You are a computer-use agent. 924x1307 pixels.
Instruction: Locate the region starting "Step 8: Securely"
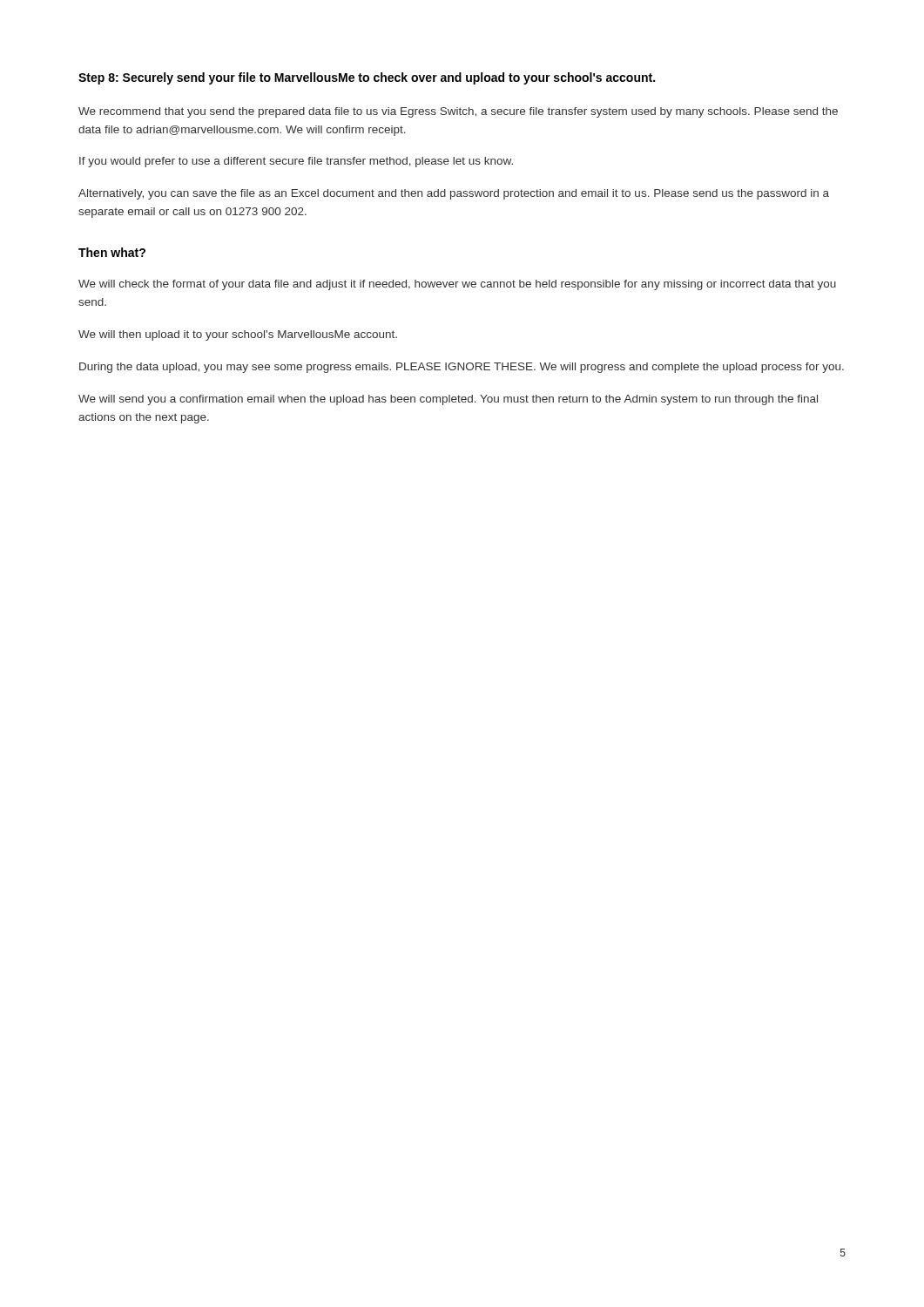(367, 78)
